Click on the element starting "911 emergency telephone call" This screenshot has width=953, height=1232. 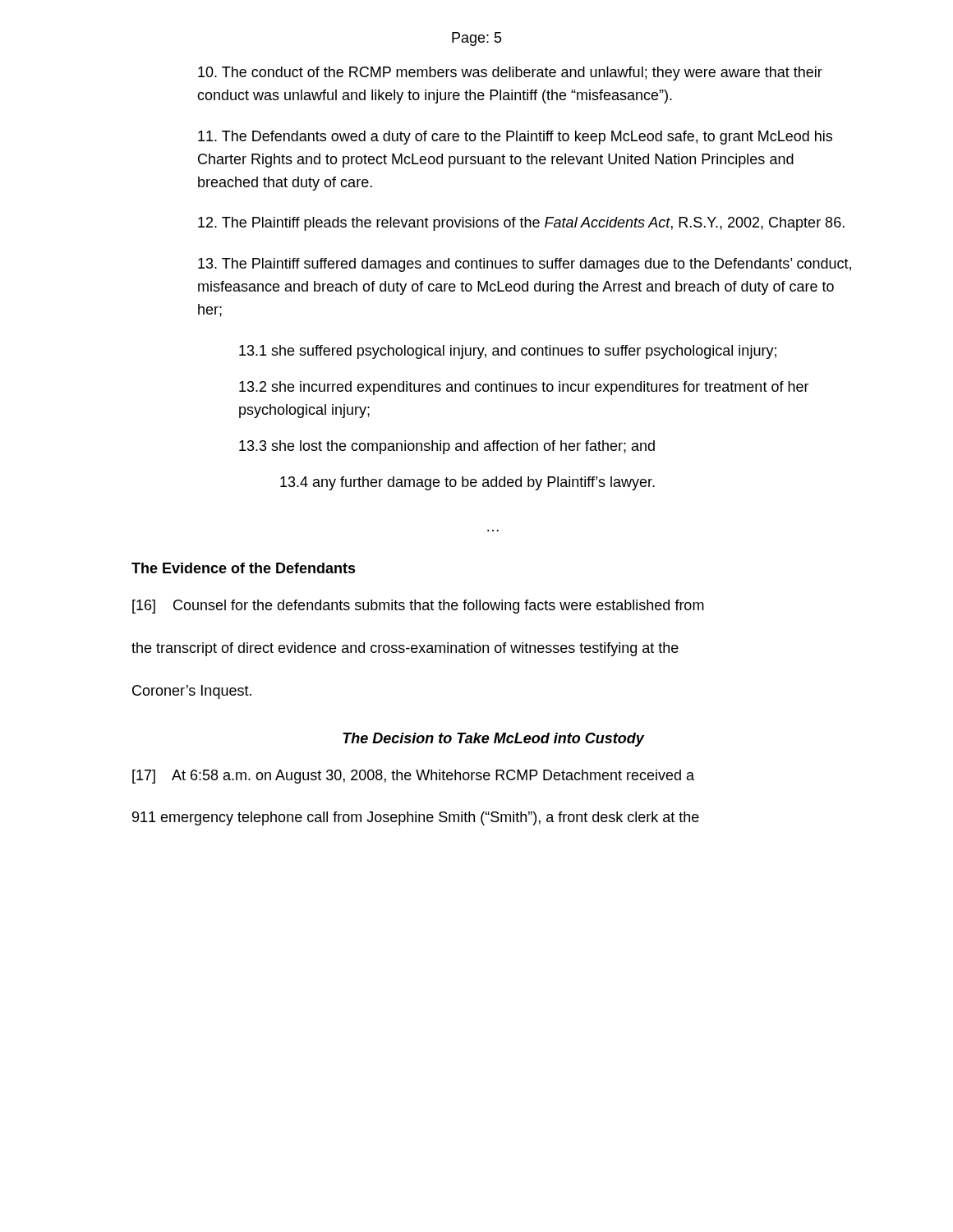click(x=415, y=817)
